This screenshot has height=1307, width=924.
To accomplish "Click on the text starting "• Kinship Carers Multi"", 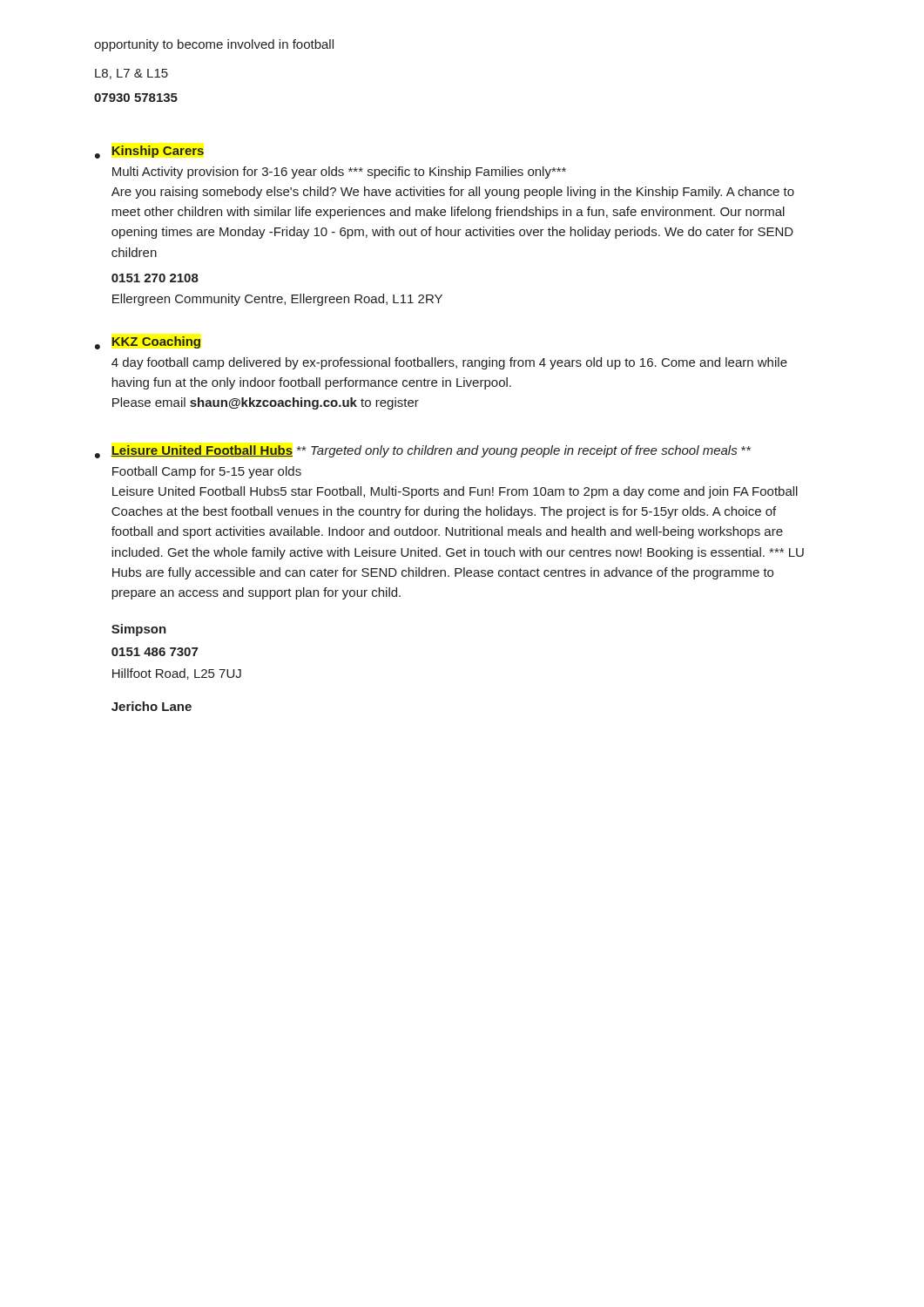I will [x=451, y=226].
